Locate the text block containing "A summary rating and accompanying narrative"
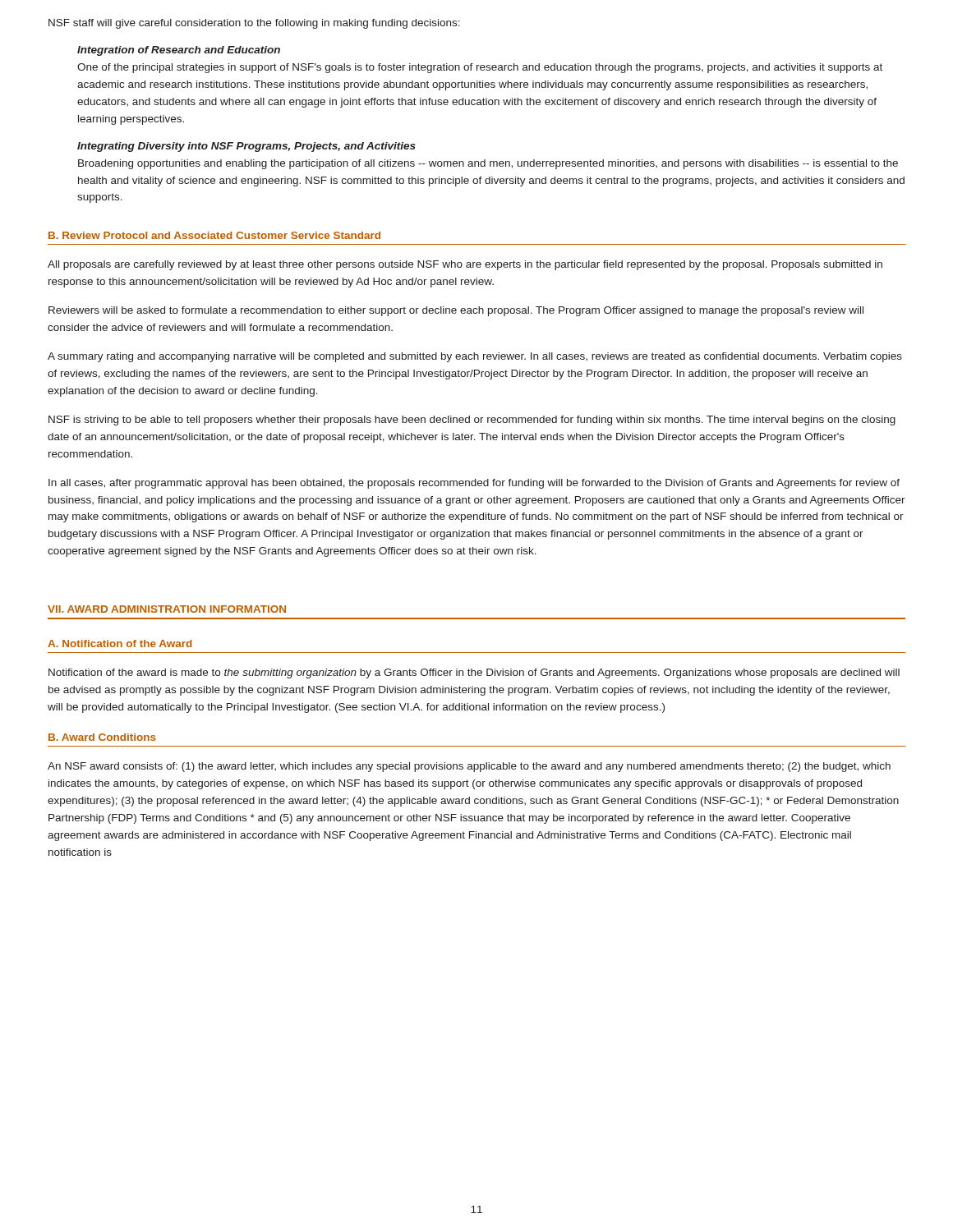This screenshot has height=1232, width=953. (475, 373)
